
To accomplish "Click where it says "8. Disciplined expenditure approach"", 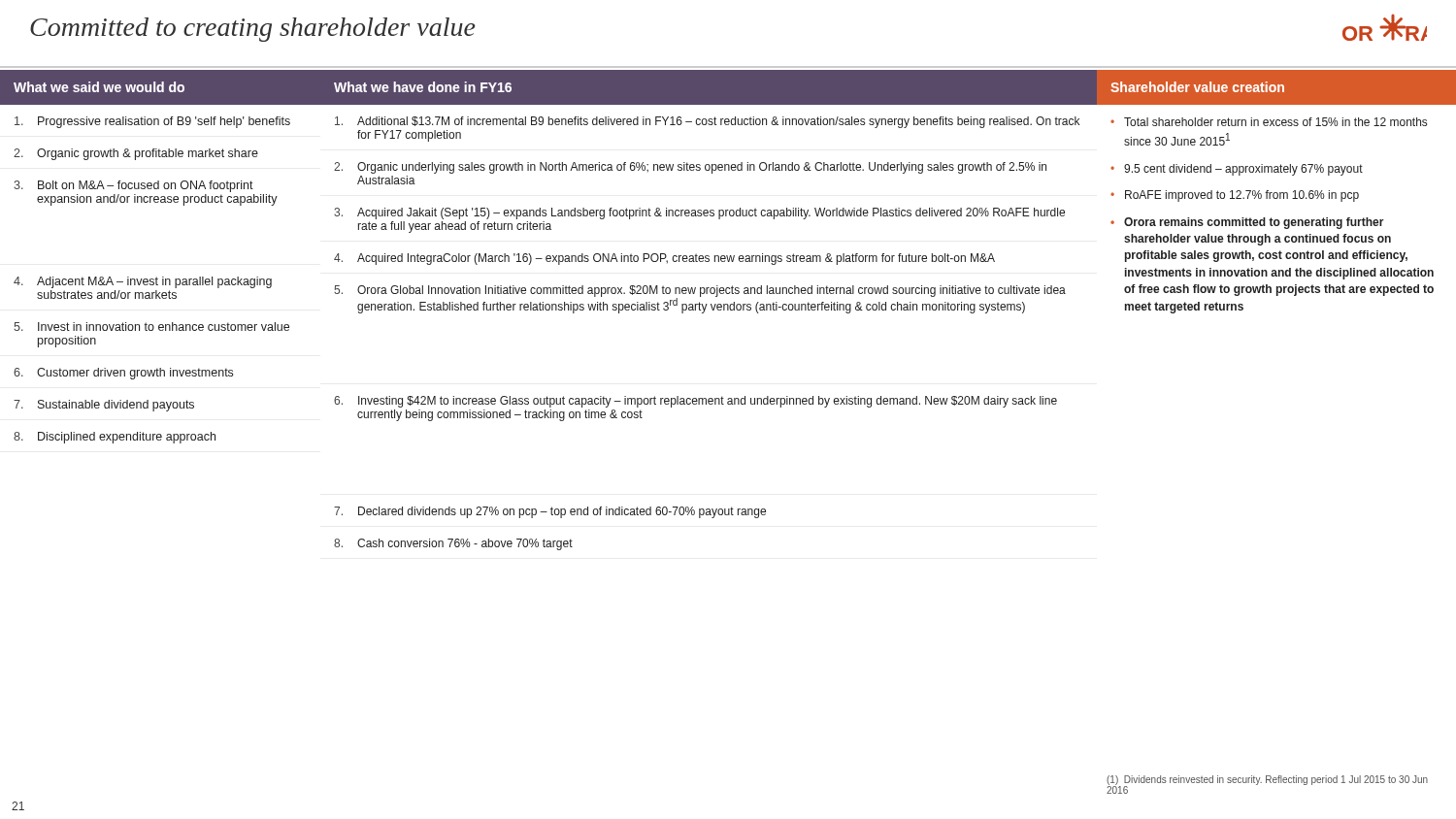I will (115, 437).
